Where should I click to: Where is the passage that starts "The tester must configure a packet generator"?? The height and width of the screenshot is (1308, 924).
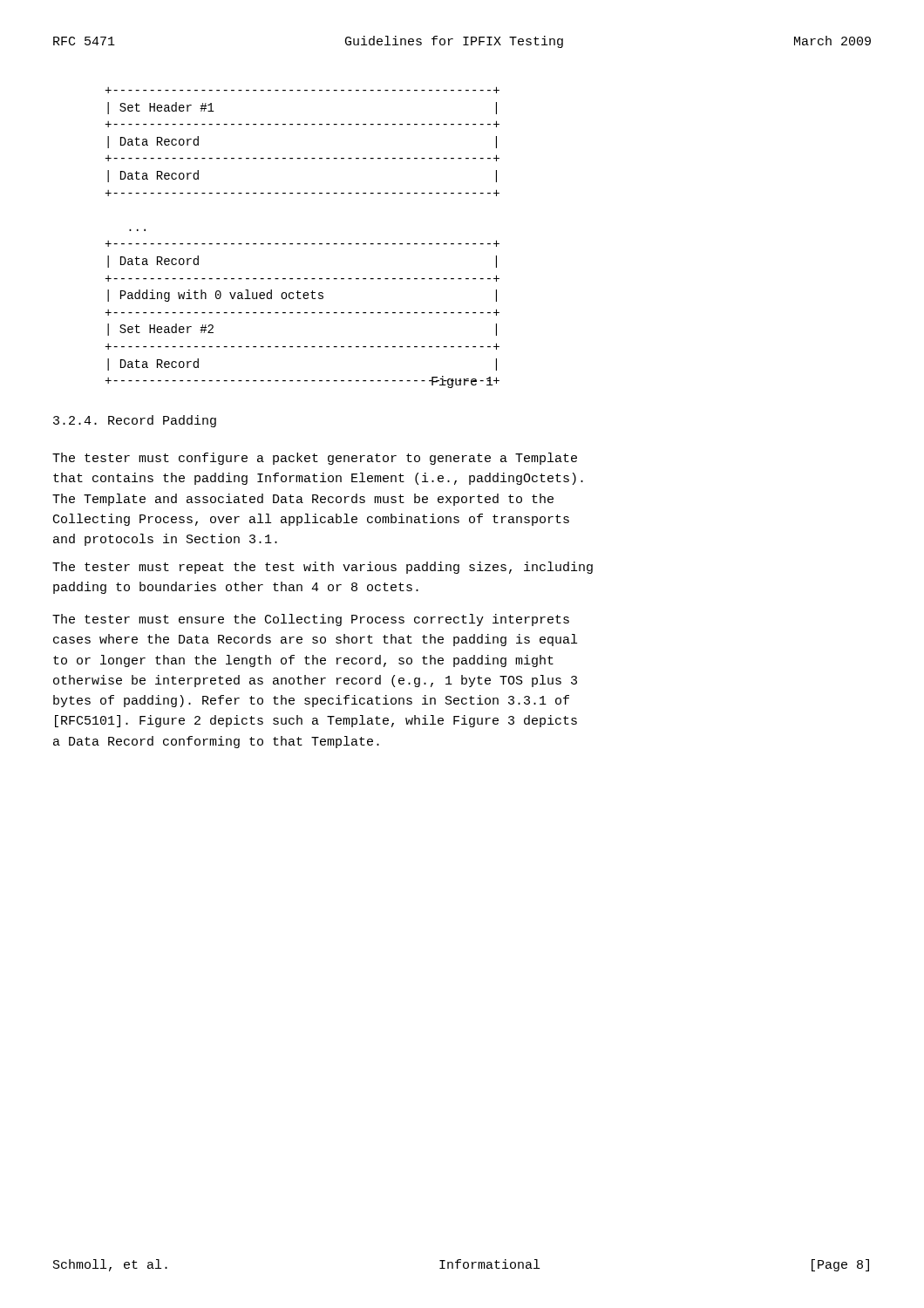[319, 500]
